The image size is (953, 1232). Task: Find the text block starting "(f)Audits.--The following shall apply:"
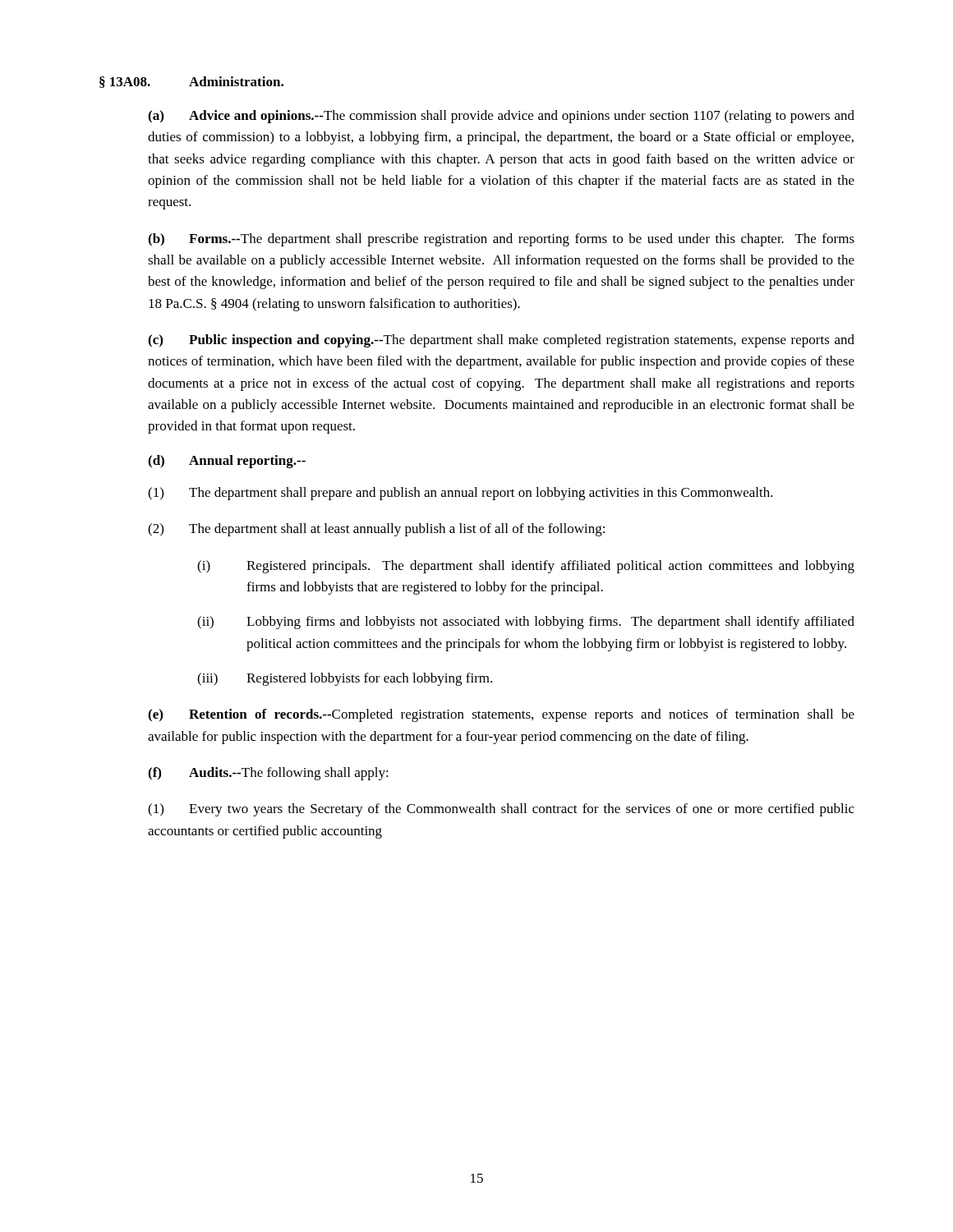268,774
